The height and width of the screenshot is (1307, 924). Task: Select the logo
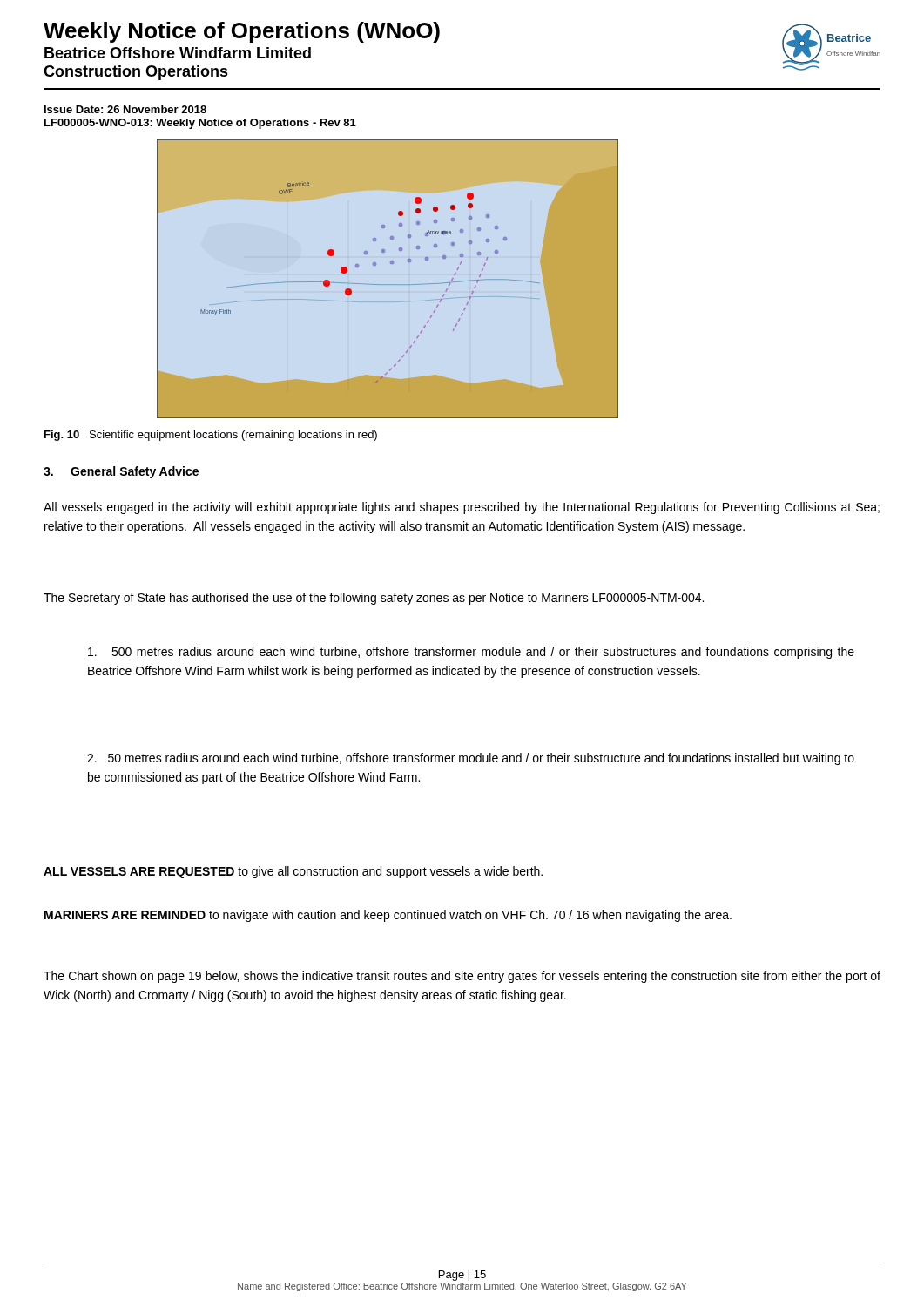click(x=824, y=50)
